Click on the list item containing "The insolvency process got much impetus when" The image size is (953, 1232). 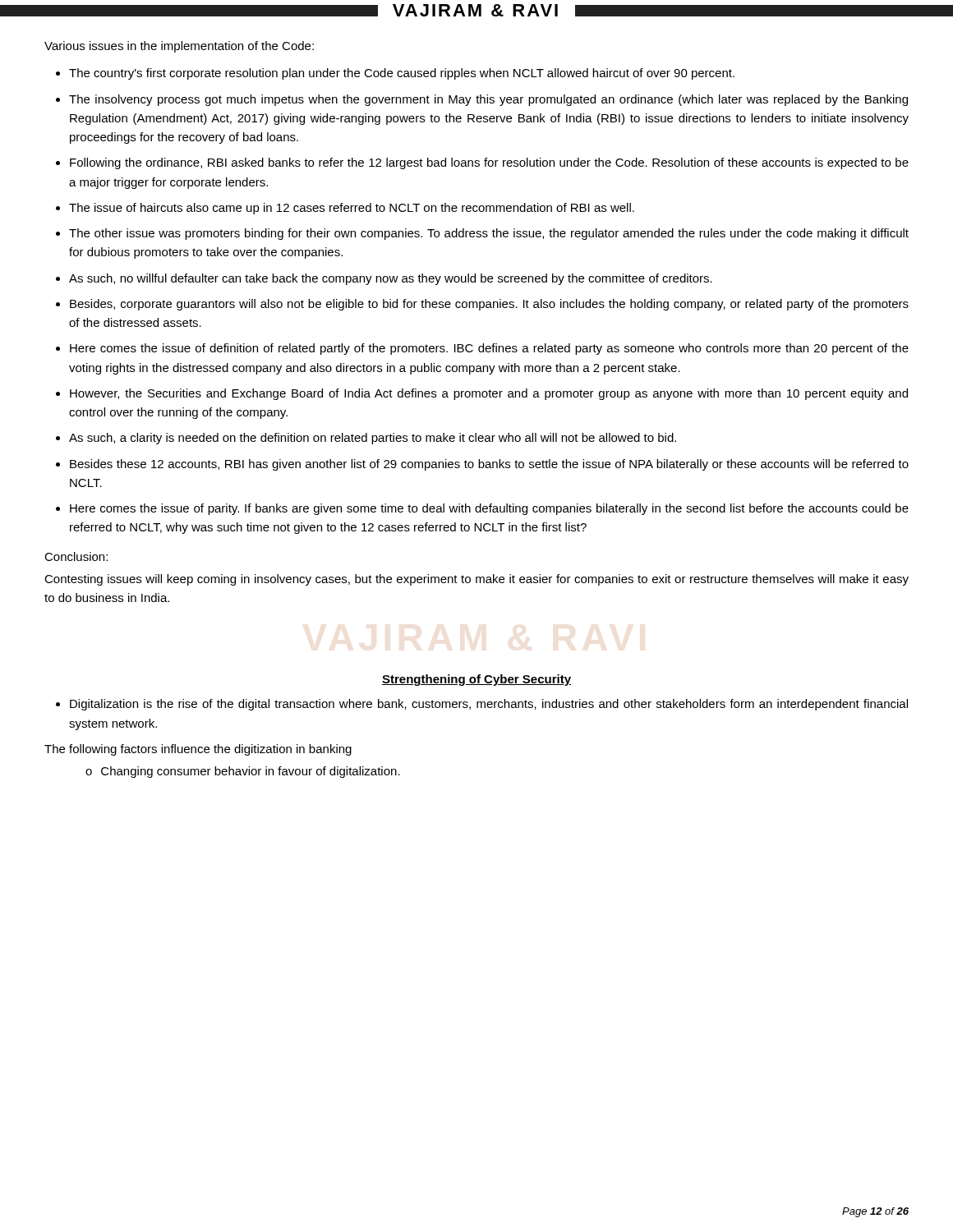click(489, 118)
